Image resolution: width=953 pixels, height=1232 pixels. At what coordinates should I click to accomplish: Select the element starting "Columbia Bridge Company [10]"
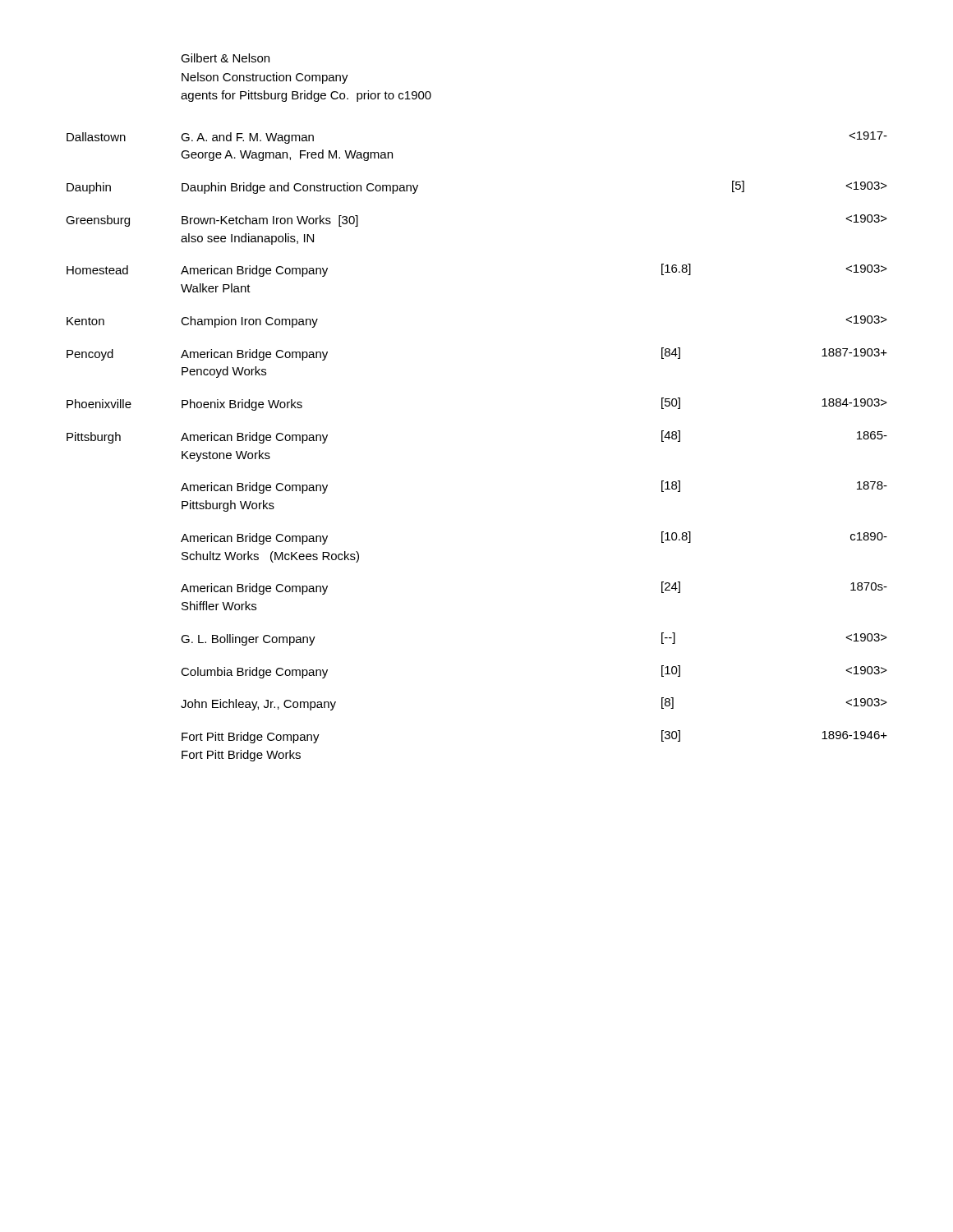tap(253, 671)
